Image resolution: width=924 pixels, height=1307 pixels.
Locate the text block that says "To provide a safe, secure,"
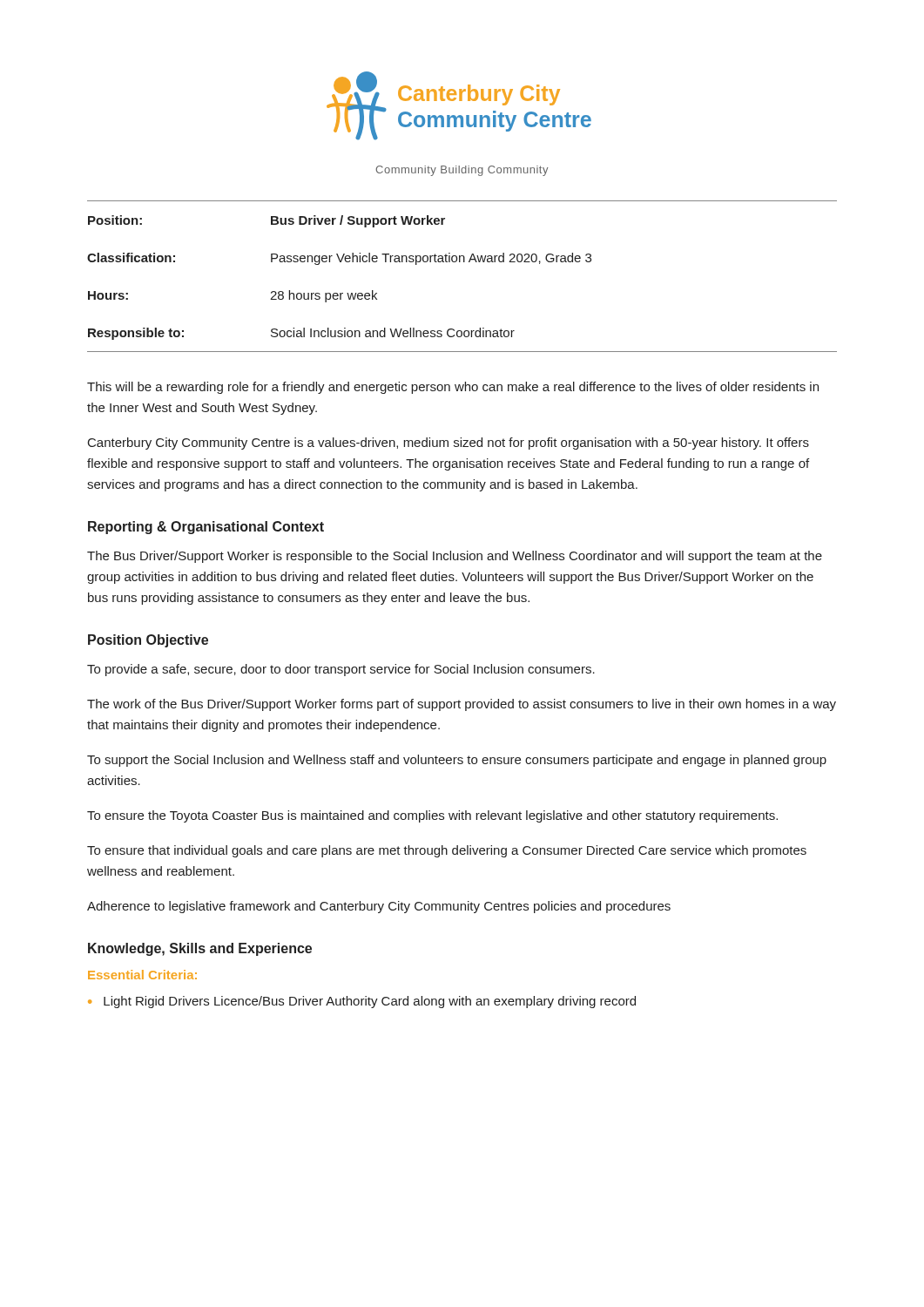341,669
